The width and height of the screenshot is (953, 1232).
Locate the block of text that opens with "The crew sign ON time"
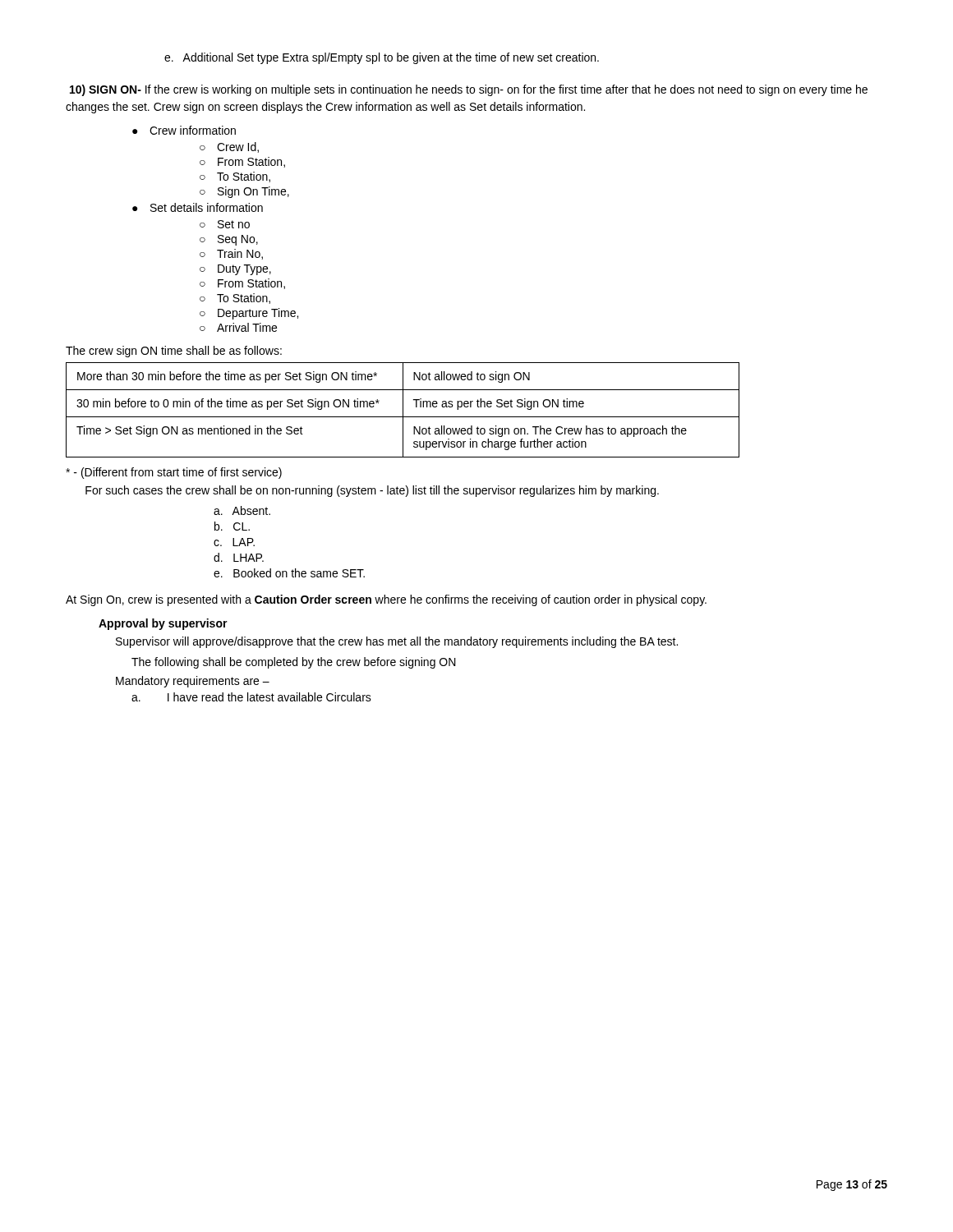[174, 351]
